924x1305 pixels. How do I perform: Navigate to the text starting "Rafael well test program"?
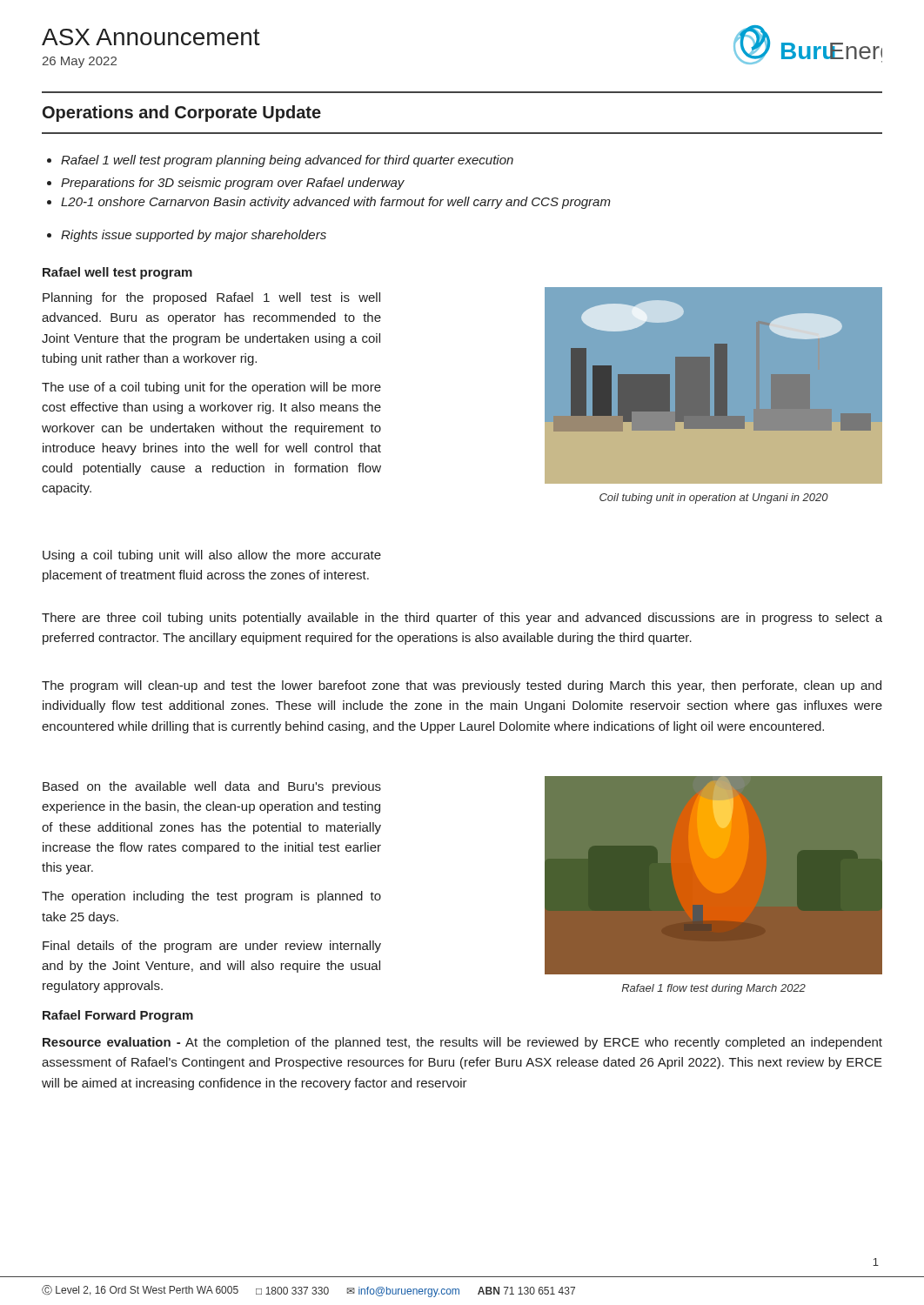[x=117, y=273]
